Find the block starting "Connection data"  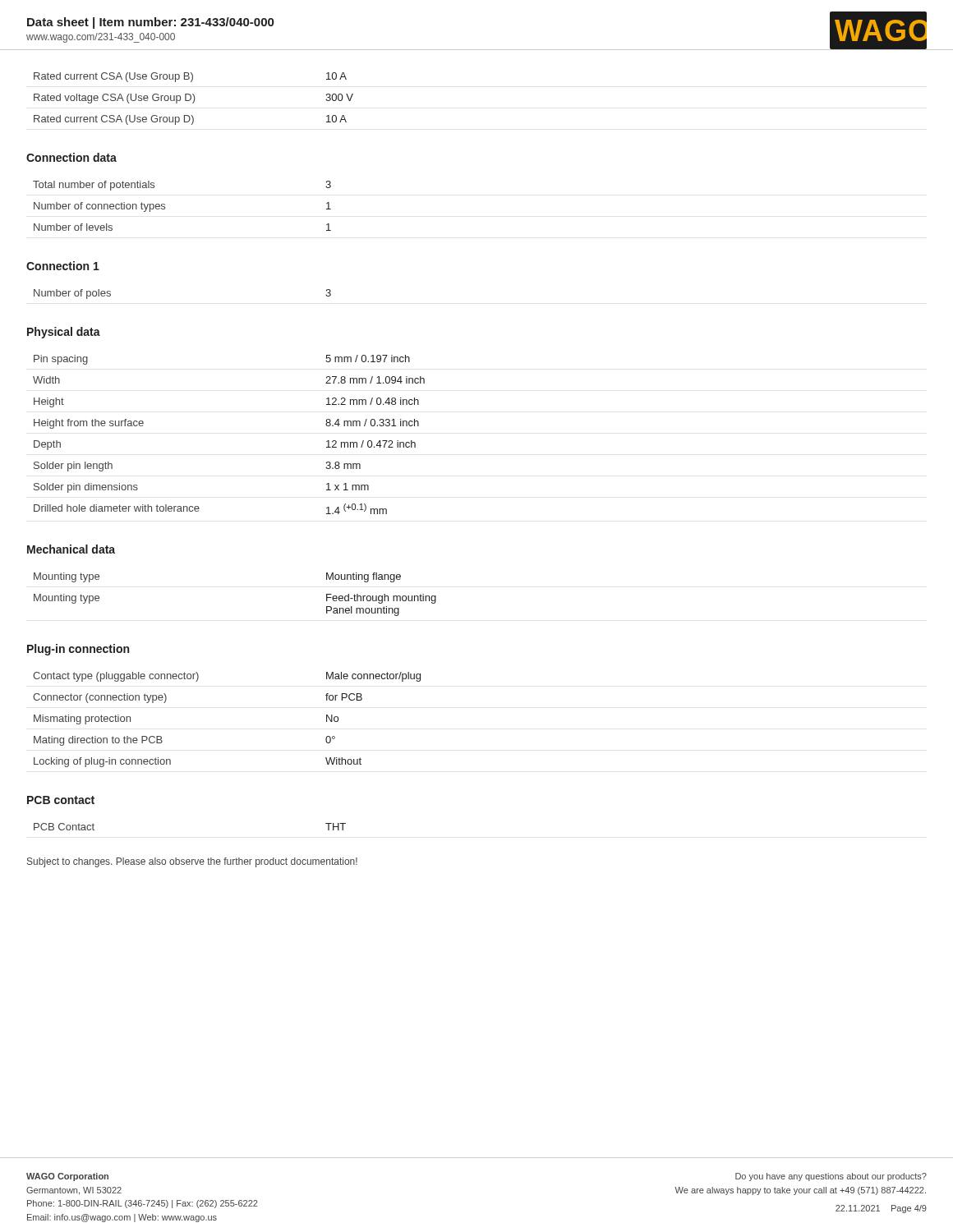point(71,158)
